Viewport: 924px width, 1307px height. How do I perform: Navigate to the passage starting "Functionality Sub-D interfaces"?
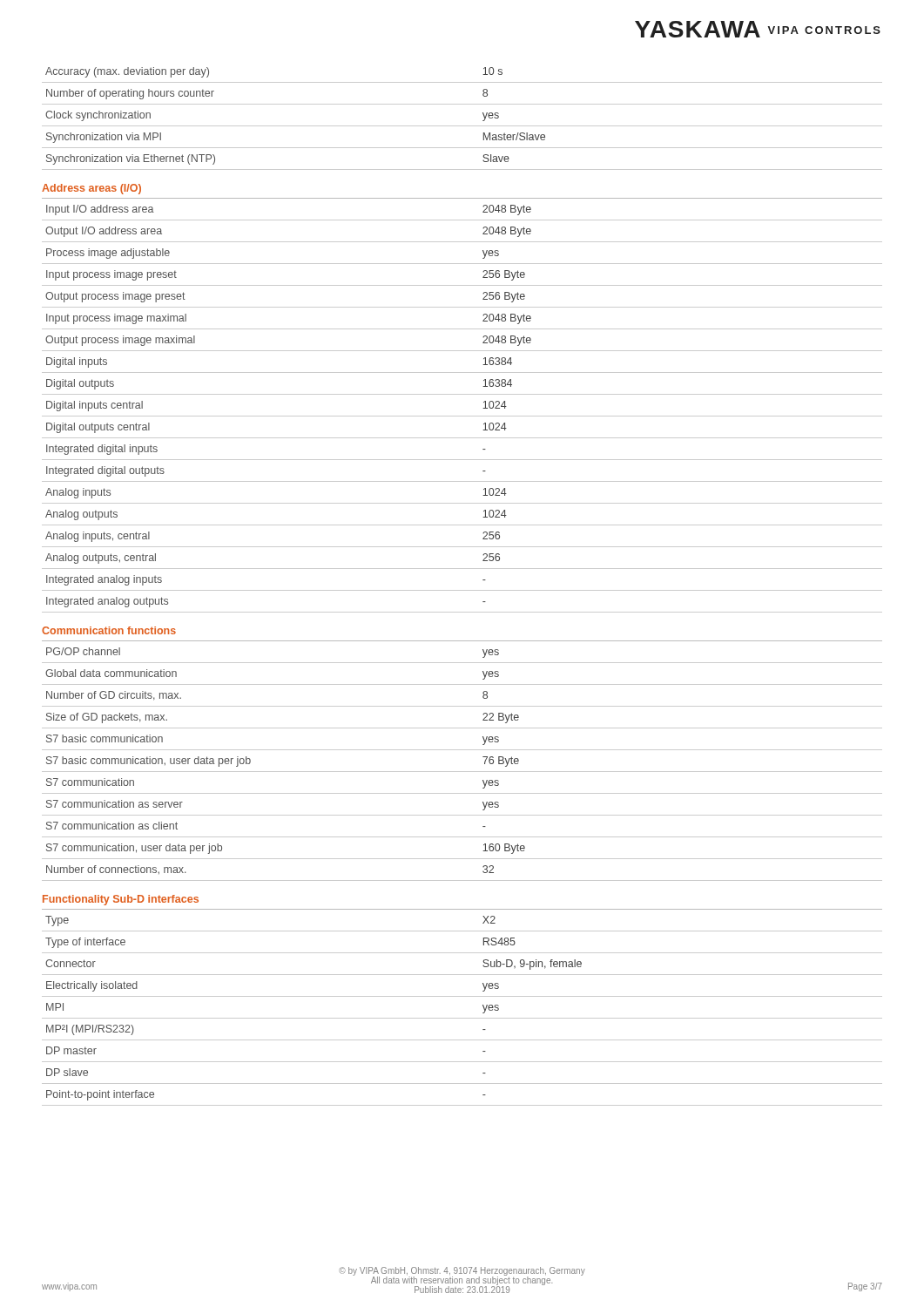pyautogui.click(x=120, y=899)
